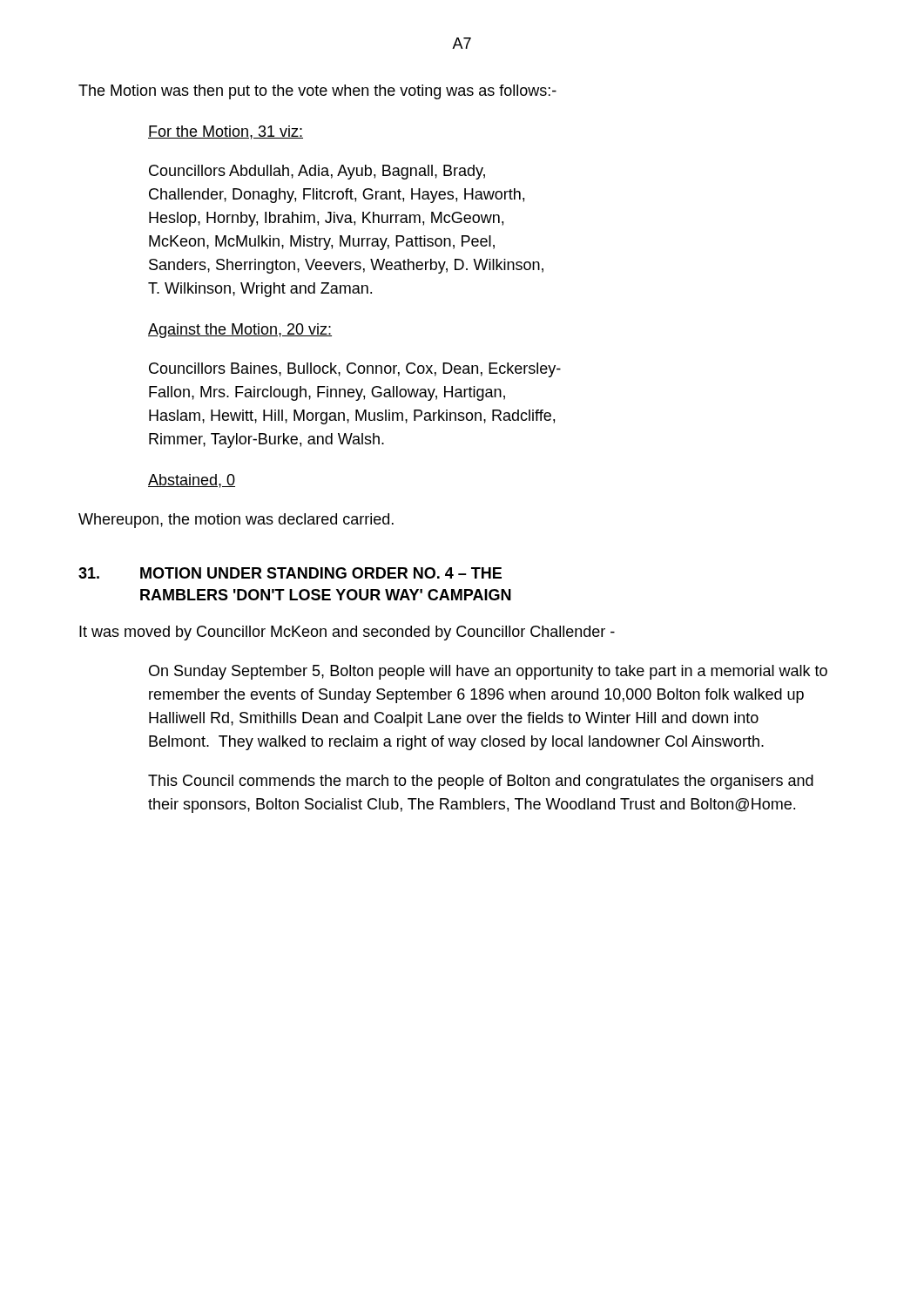The width and height of the screenshot is (924, 1307).
Task: Point to the region starting "This Council commends"
Action: pyautogui.click(x=481, y=793)
